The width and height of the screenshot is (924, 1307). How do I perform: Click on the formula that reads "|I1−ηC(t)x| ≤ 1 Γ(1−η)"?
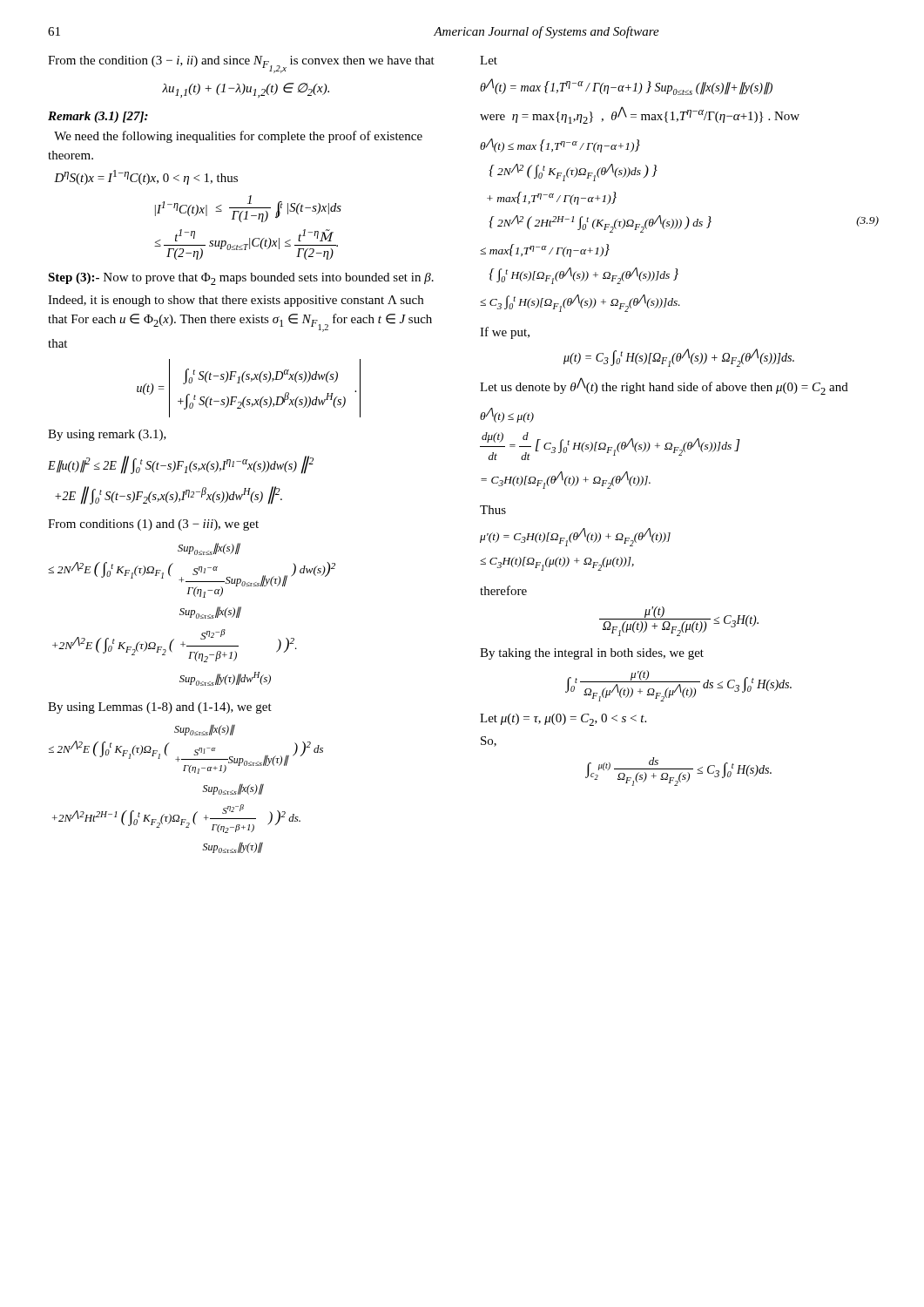pyautogui.click(x=246, y=208)
